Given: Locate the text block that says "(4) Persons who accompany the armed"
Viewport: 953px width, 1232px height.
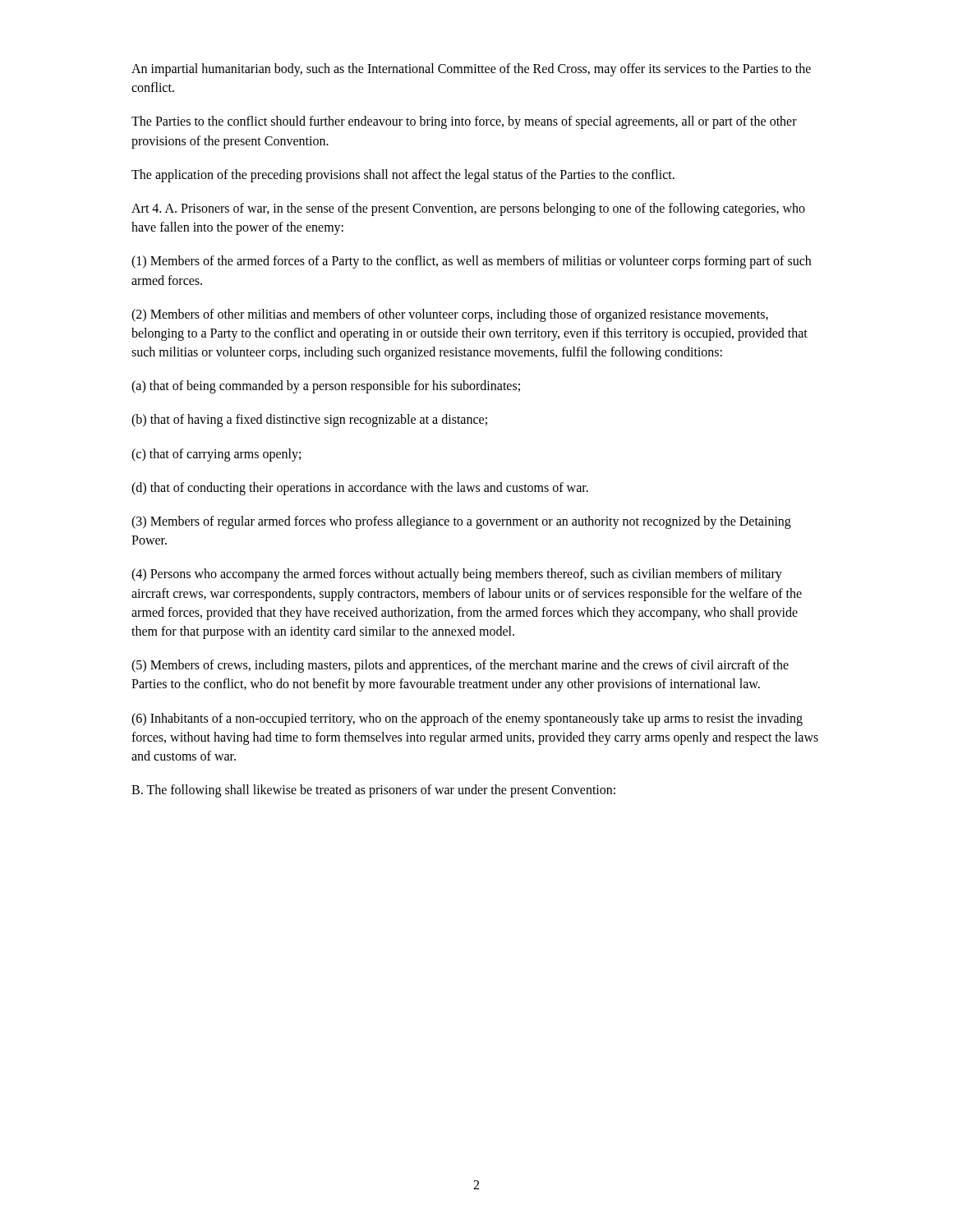Looking at the screenshot, I should [467, 603].
